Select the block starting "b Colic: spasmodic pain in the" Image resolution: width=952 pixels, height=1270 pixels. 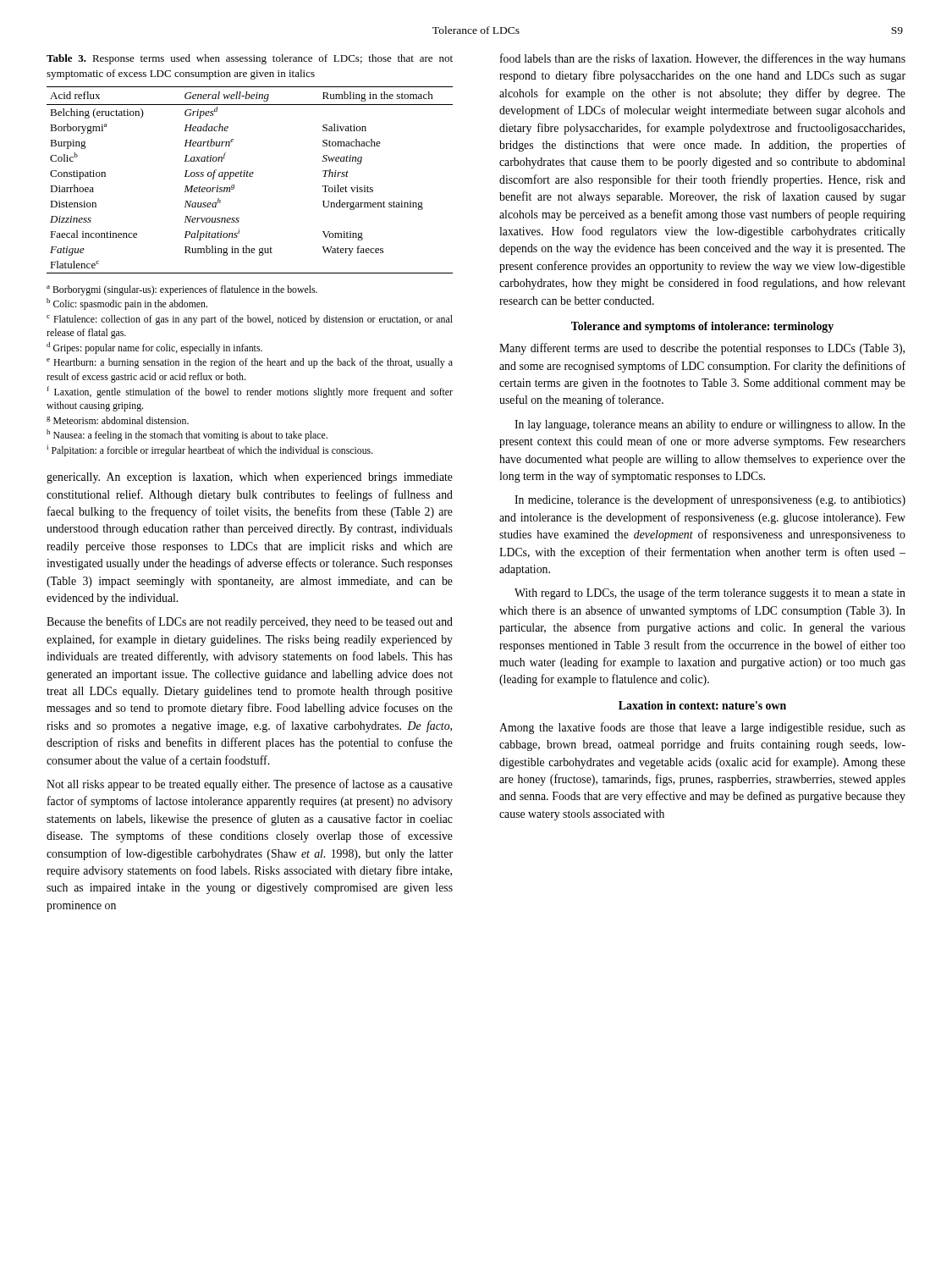click(127, 304)
